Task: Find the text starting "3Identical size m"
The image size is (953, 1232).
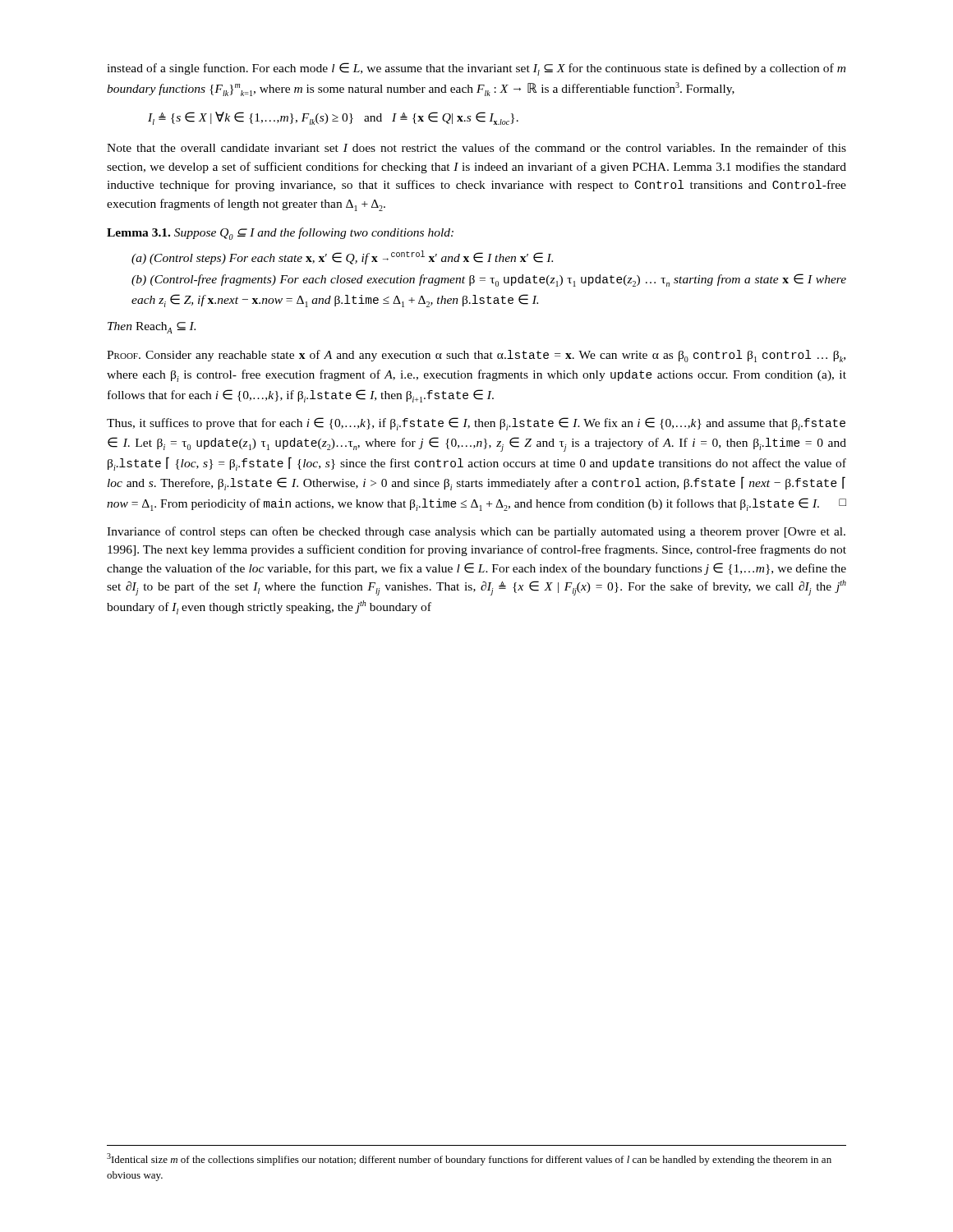Action: pyautogui.click(x=469, y=1166)
